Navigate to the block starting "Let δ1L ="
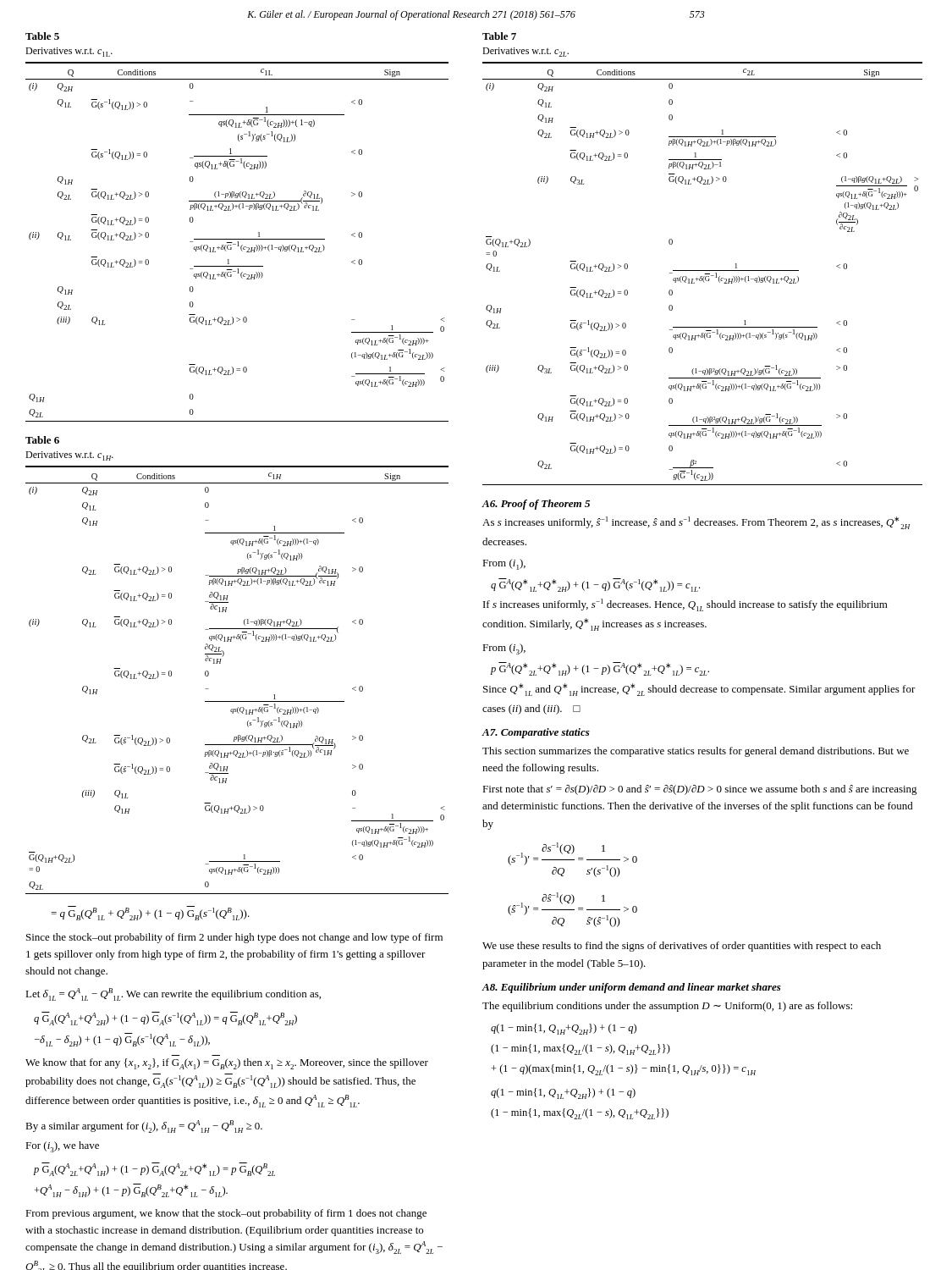Viewport: 952px width, 1270px height. pos(174,995)
